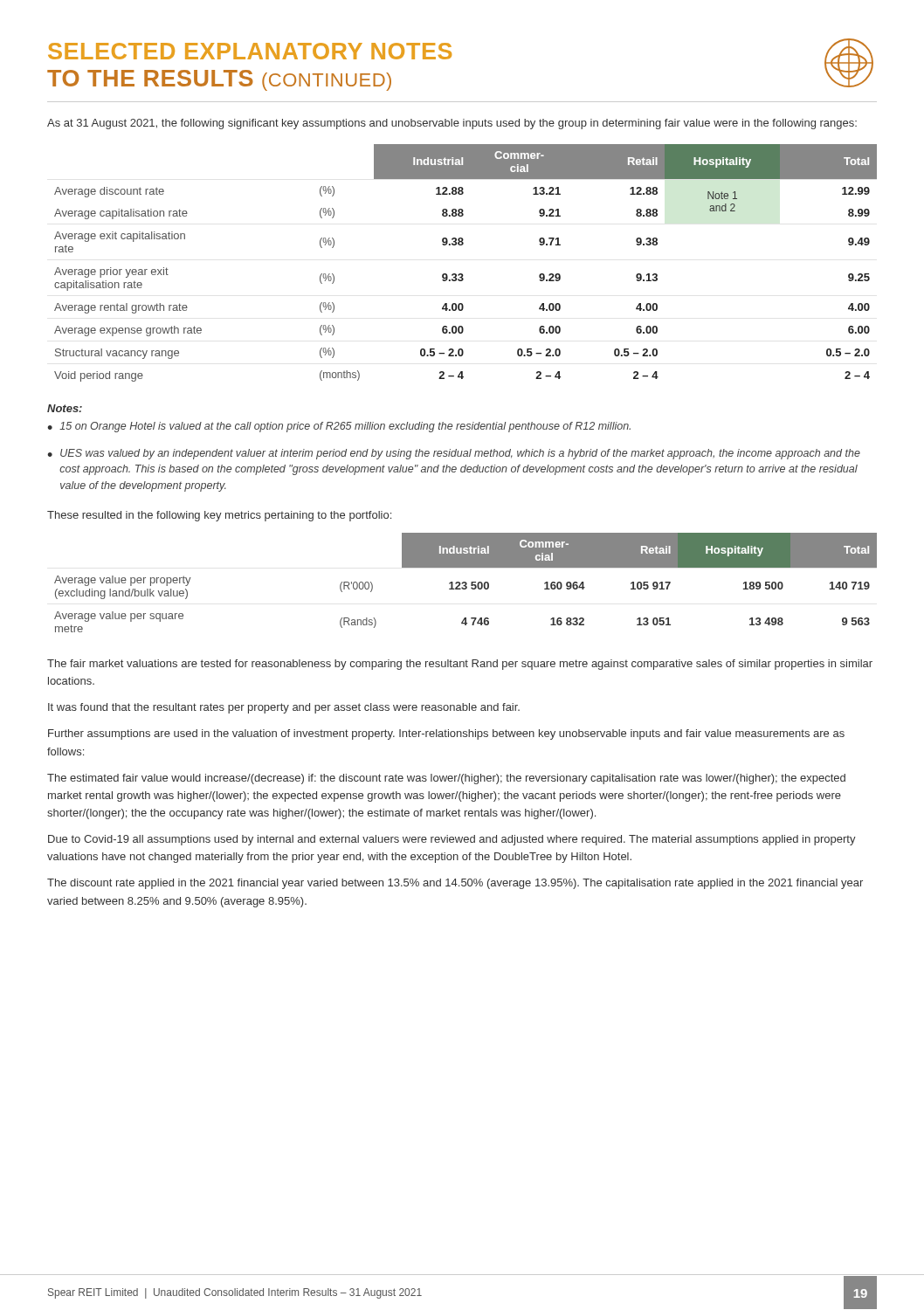The height and width of the screenshot is (1310, 924).
Task: Point to the block beginning "The fair market valuations are tested for reasonableness"
Action: pyautogui.click(x=460, y=672)
